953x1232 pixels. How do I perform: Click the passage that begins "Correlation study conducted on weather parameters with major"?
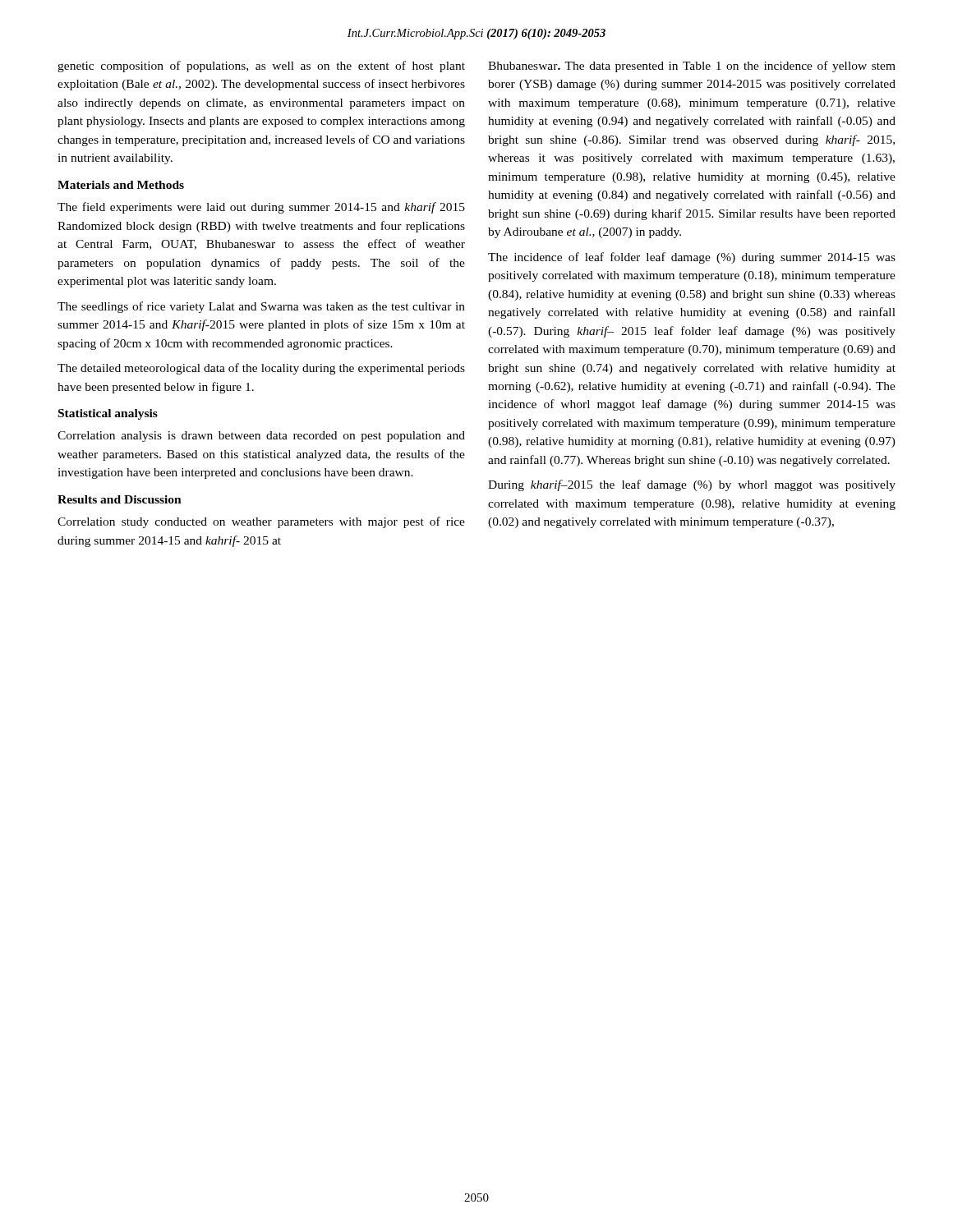point(261,531)
